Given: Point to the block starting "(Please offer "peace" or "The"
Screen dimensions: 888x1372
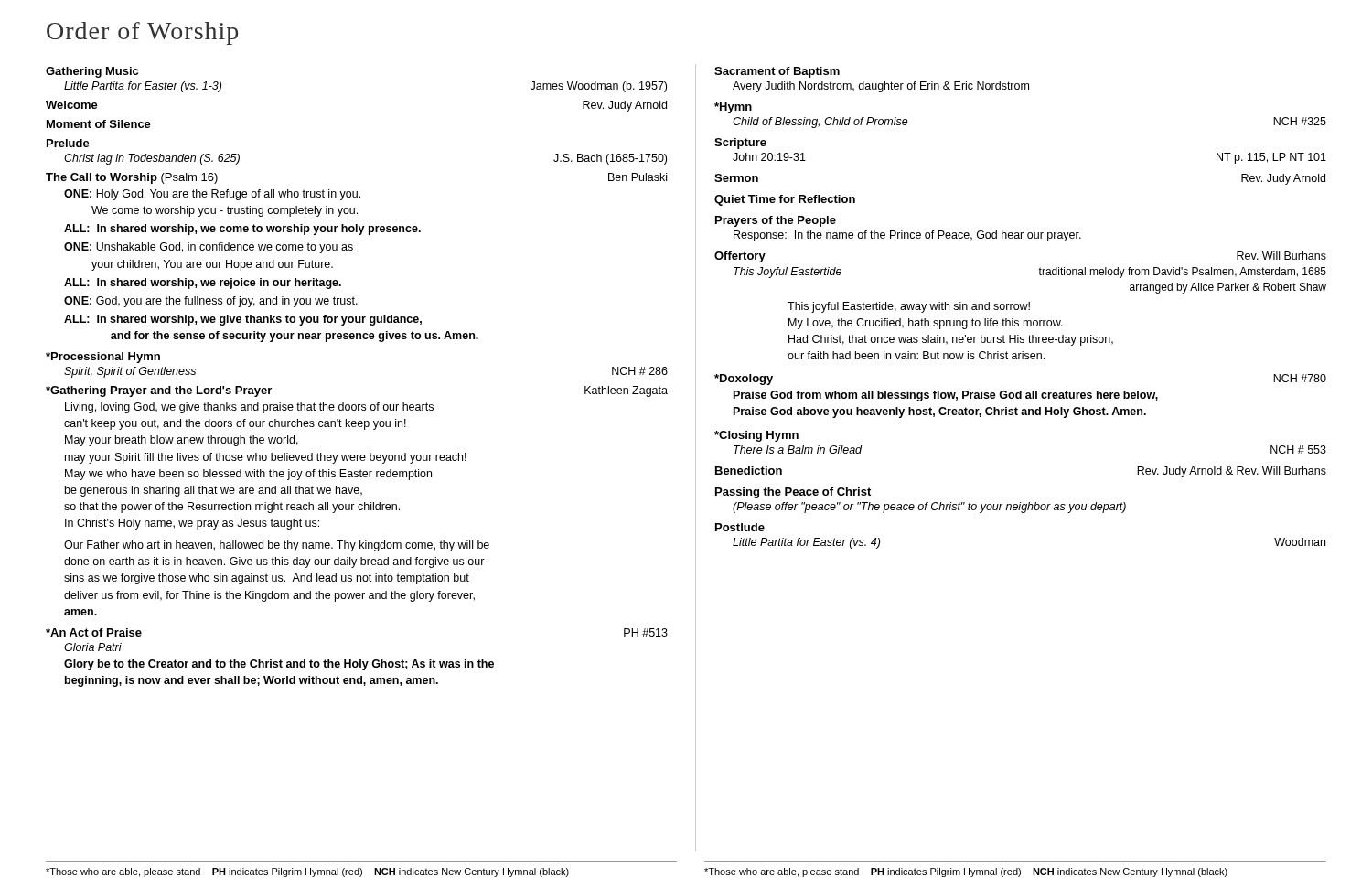Looking at the screenshot, I should point(930,506).
